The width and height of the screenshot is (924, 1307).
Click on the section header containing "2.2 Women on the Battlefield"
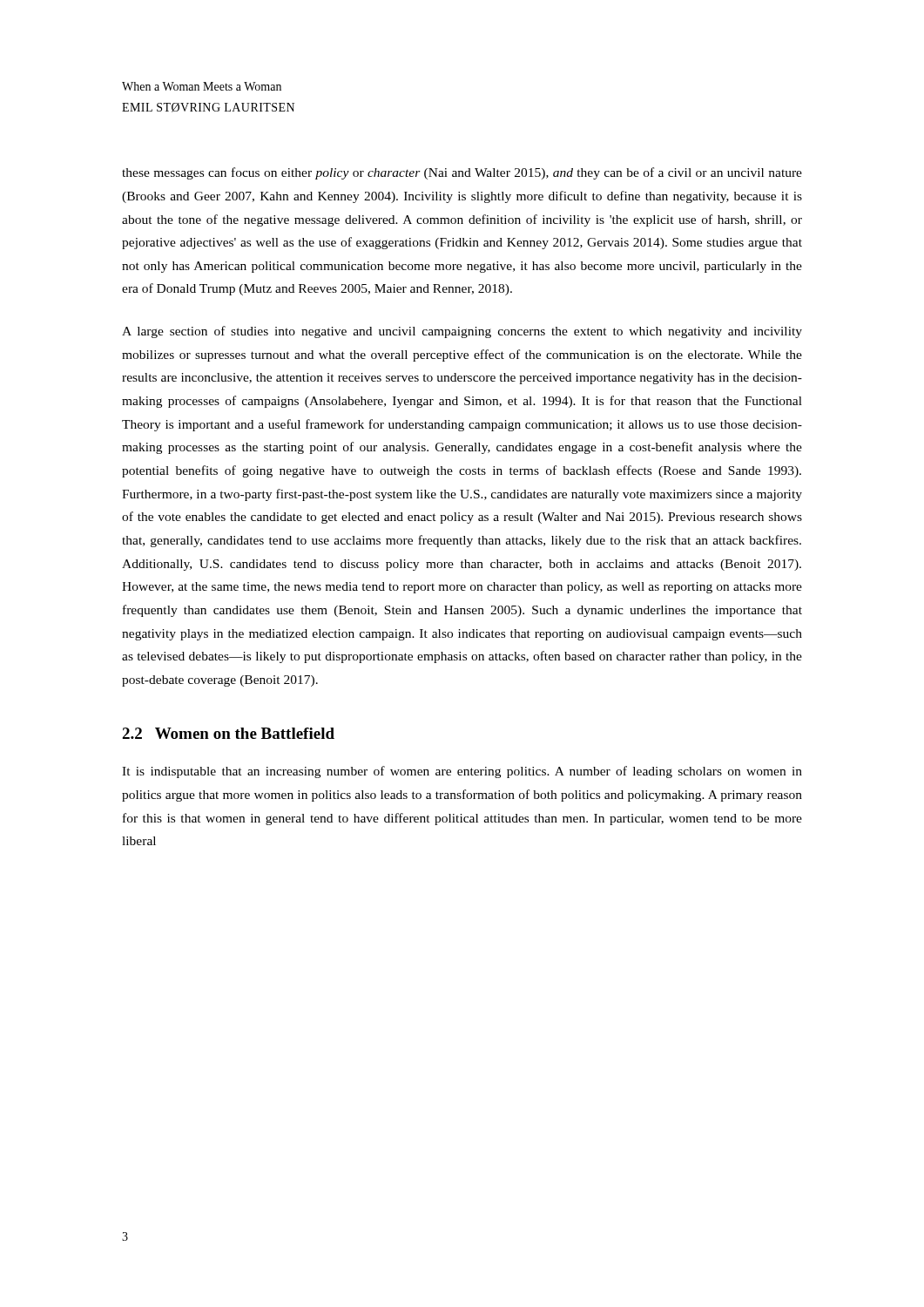tap(228, 733)
